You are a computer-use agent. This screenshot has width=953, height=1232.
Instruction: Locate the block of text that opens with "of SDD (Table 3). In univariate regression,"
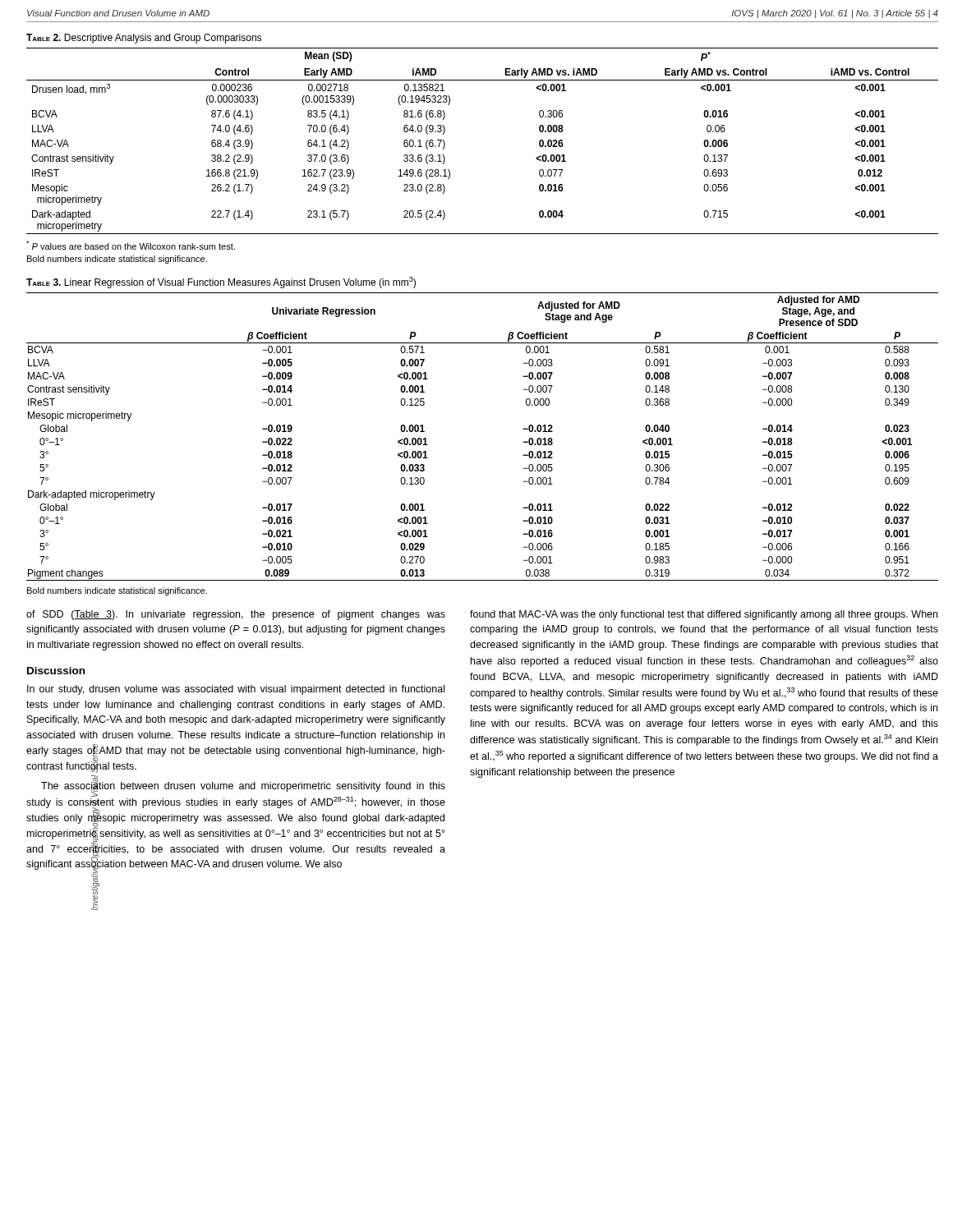point(236,629)
